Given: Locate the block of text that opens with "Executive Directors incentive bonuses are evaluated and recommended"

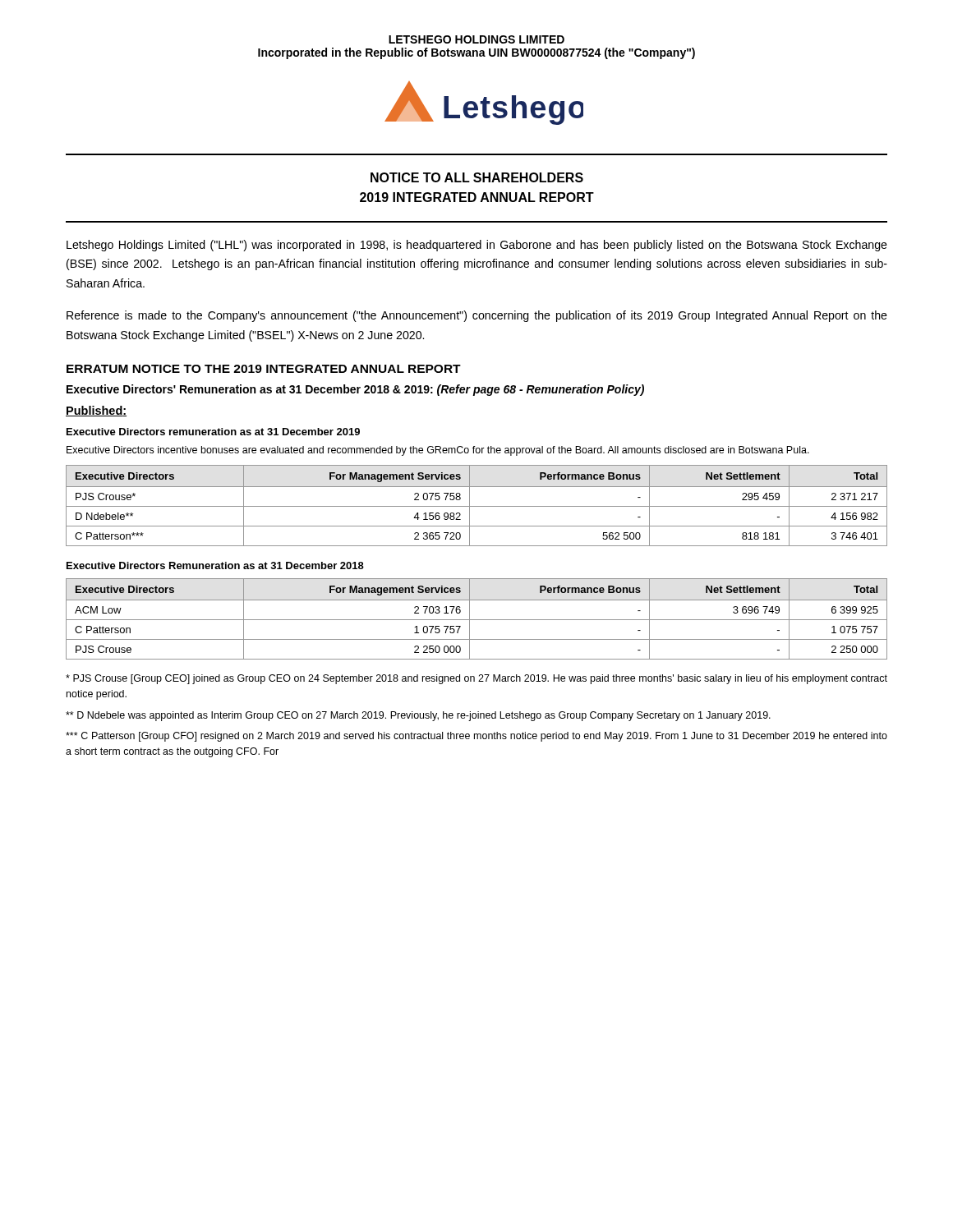Looking at the screenshot, I should [438, 450].
